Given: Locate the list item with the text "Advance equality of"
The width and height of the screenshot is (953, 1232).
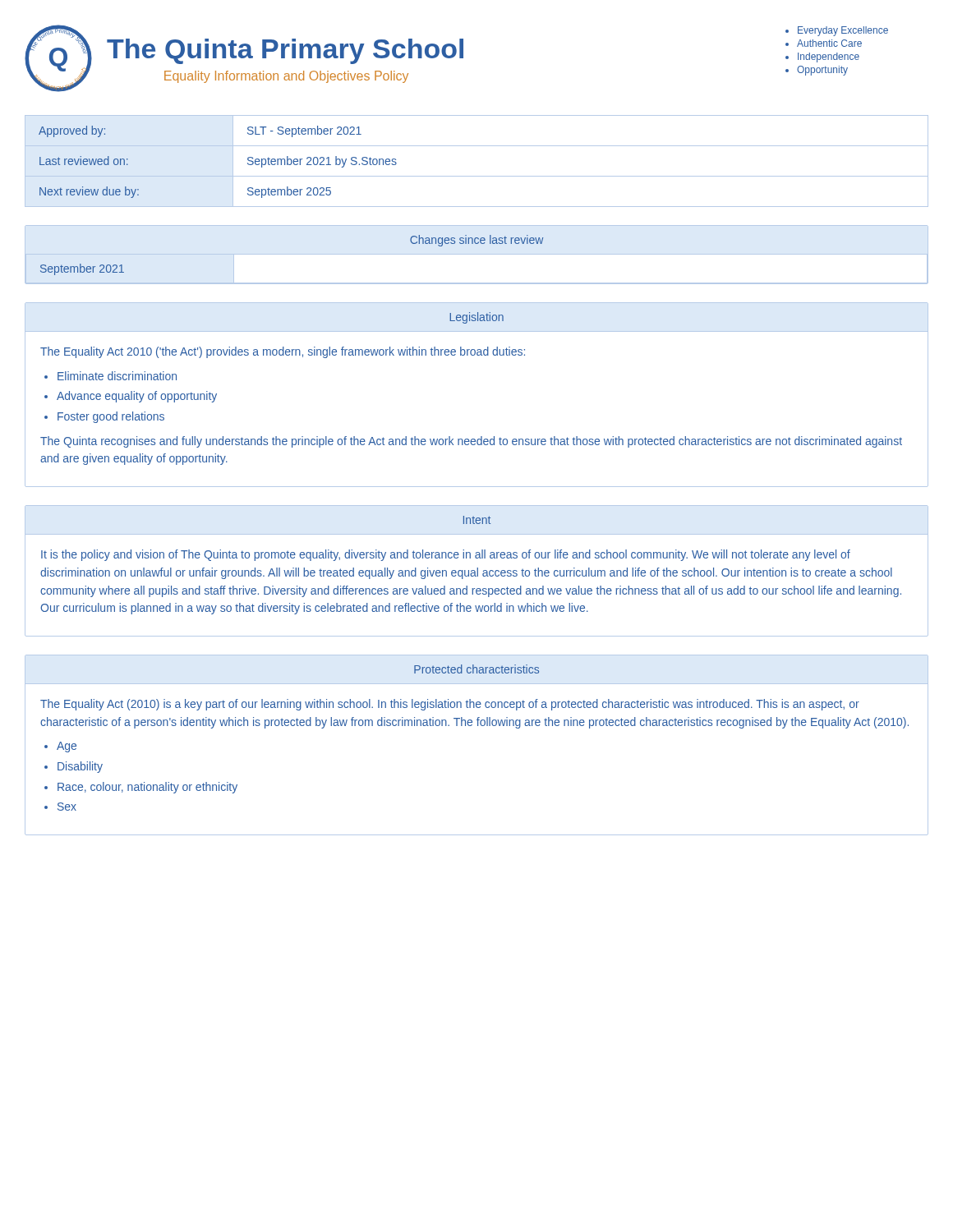Looking at the screenshot, I should pos(137,396).
